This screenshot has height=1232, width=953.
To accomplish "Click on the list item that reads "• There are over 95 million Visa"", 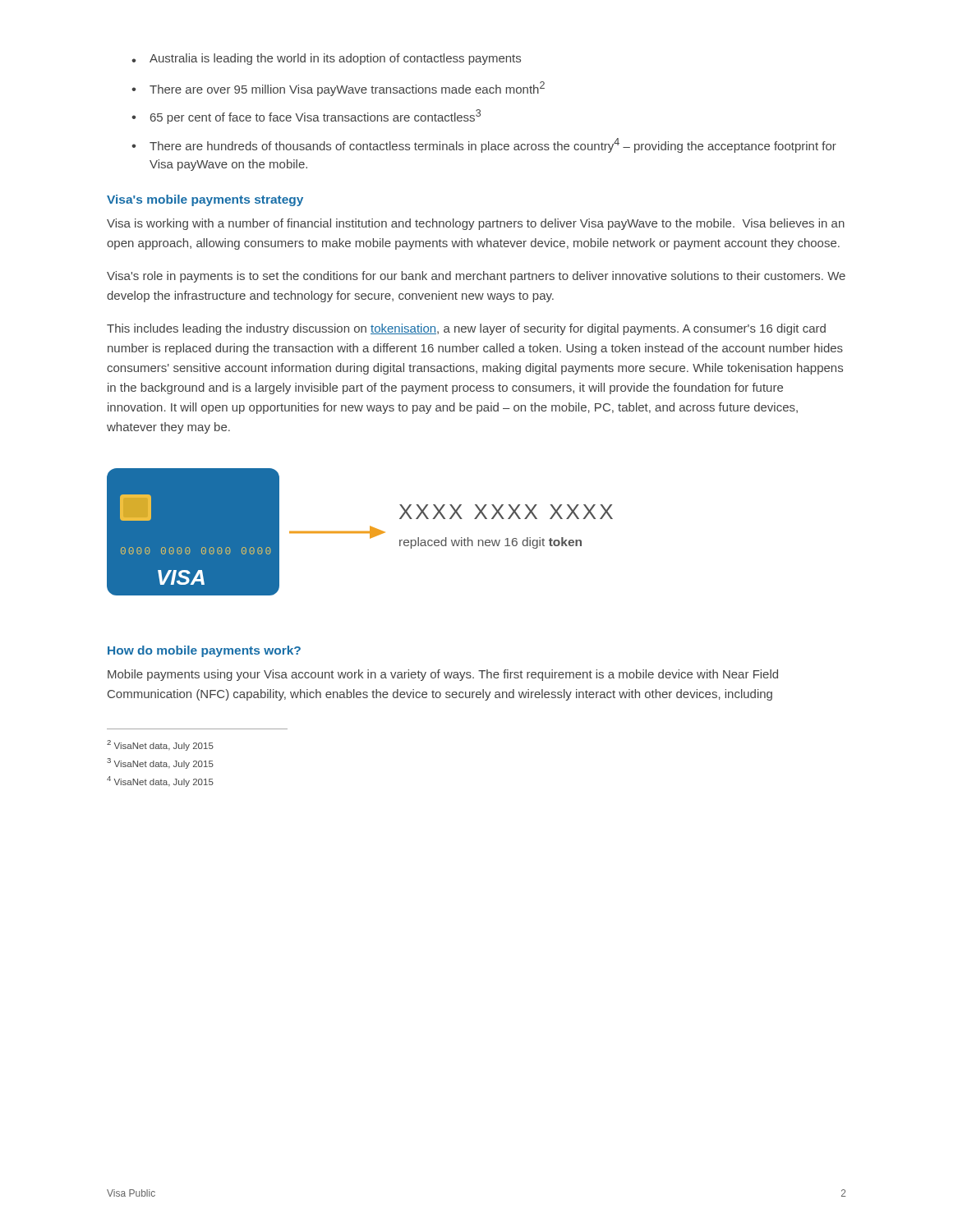I will click(338, 89).
